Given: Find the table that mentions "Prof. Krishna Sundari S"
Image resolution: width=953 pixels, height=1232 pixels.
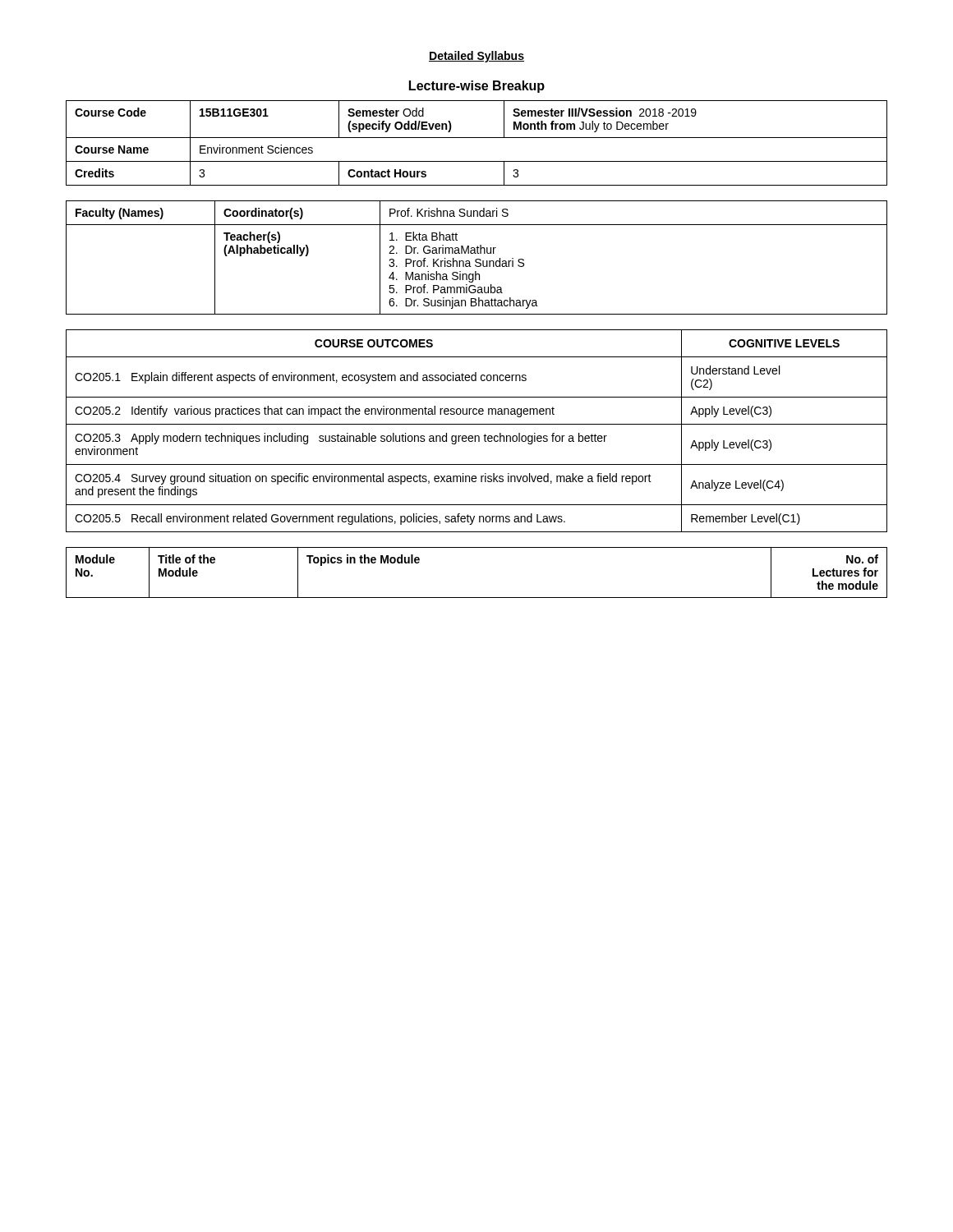Looking at the screenshot, I should (x=476, y=257).
